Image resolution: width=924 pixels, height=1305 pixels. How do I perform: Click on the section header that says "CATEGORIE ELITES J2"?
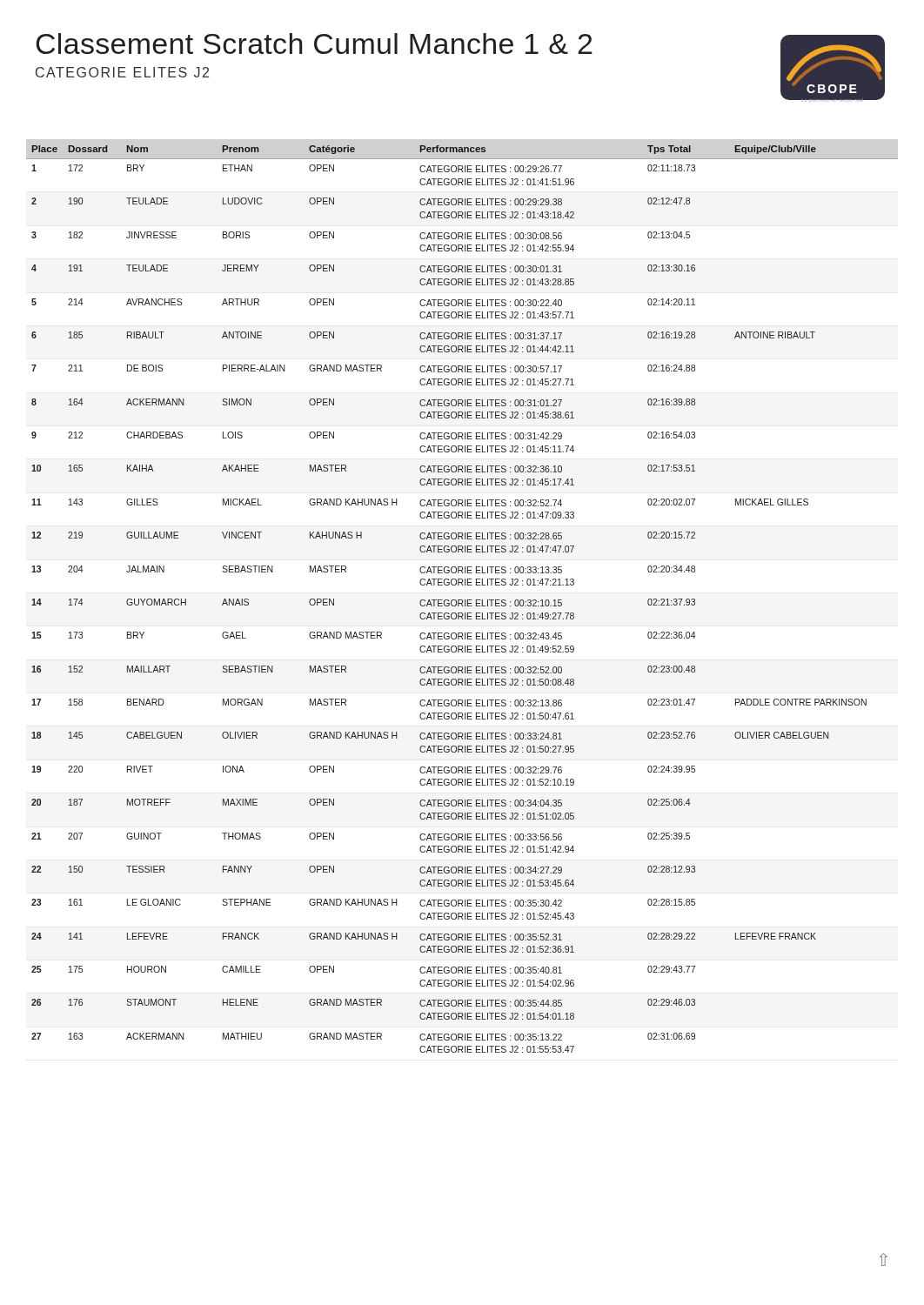pyautogui.click(x=123, y=72)
